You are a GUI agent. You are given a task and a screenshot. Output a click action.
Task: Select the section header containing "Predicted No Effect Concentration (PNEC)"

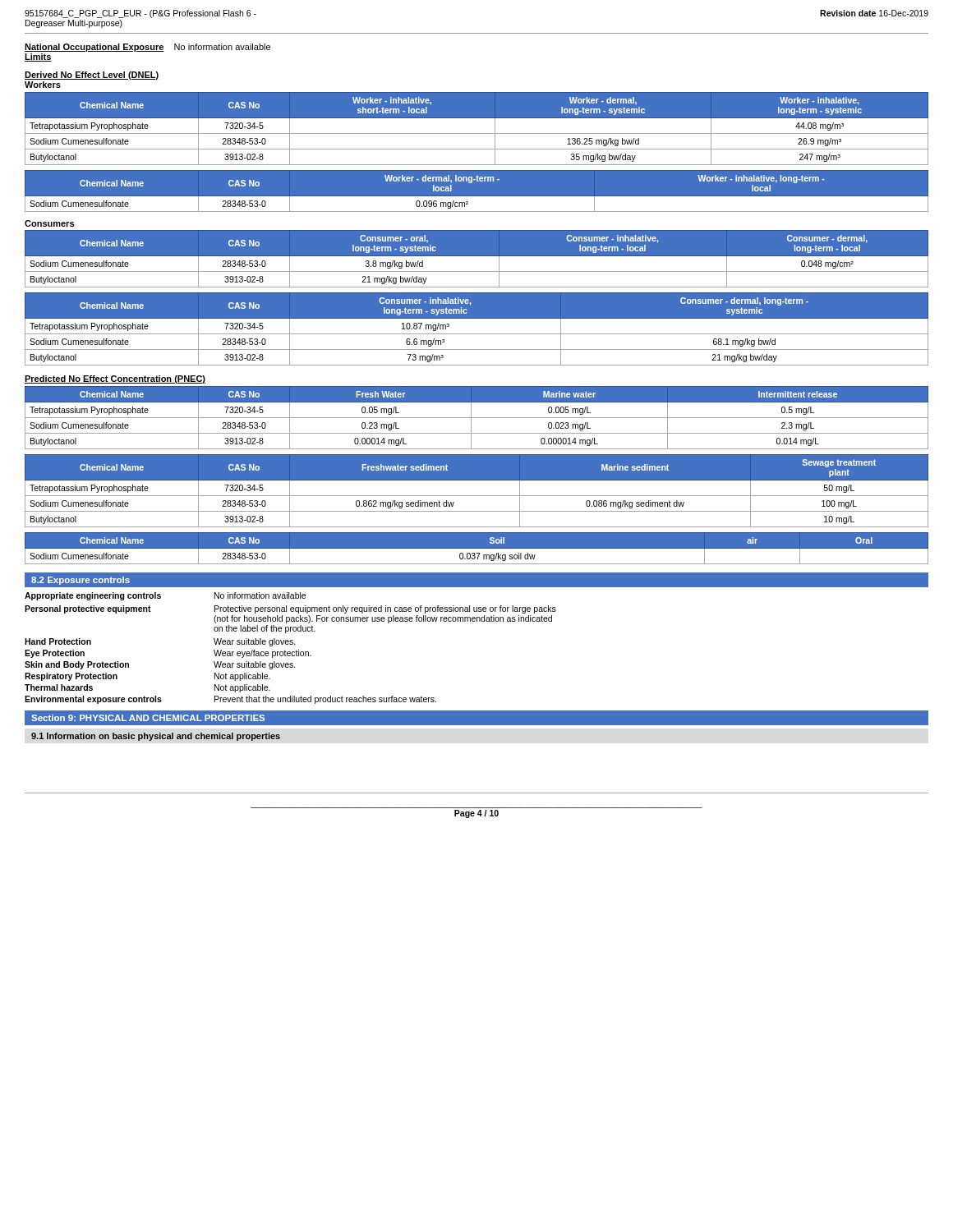tap(115, 379)
